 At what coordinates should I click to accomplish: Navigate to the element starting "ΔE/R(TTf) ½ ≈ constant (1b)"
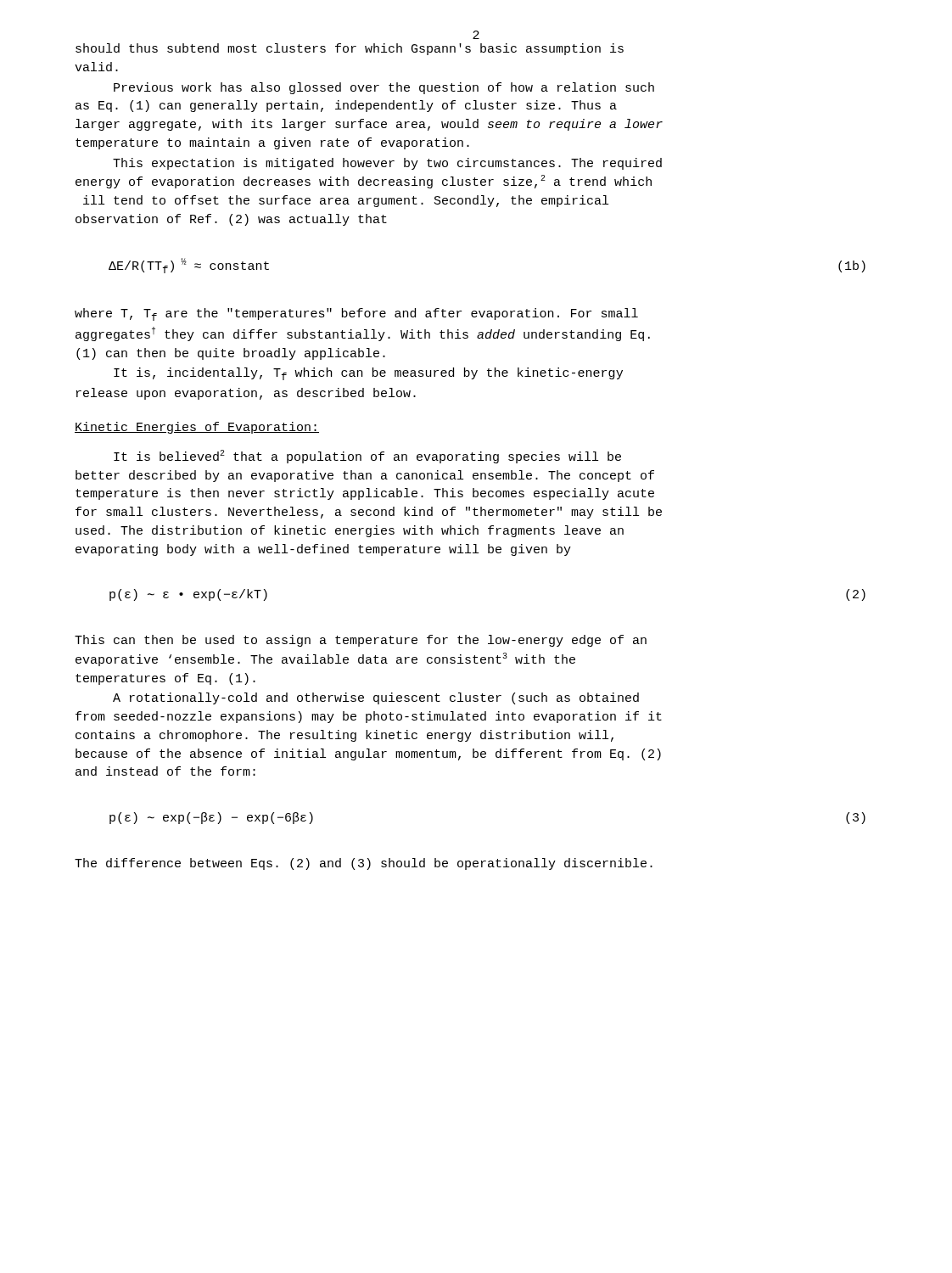pos(185,264)
